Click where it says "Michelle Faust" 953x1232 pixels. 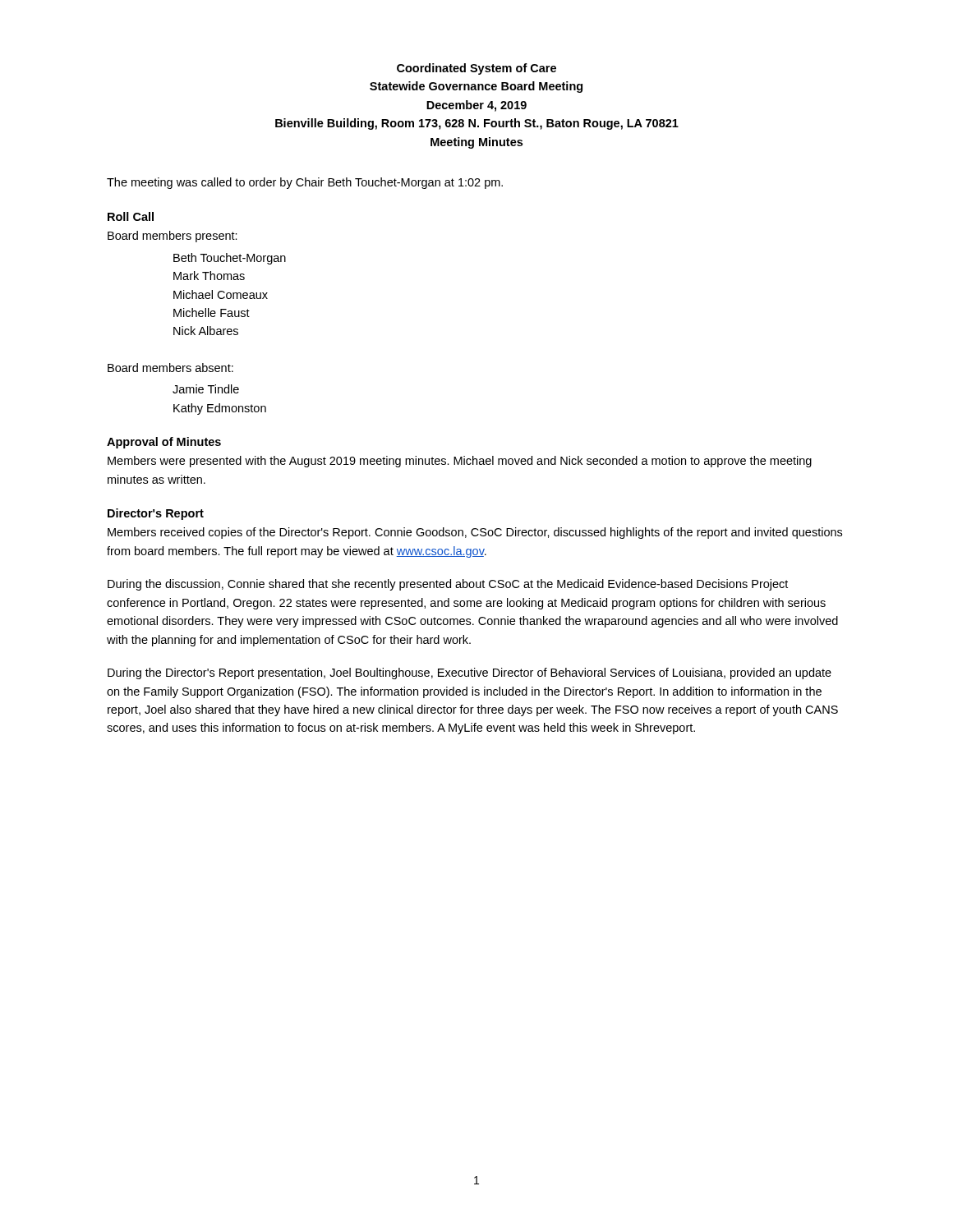tap(211, 313)
